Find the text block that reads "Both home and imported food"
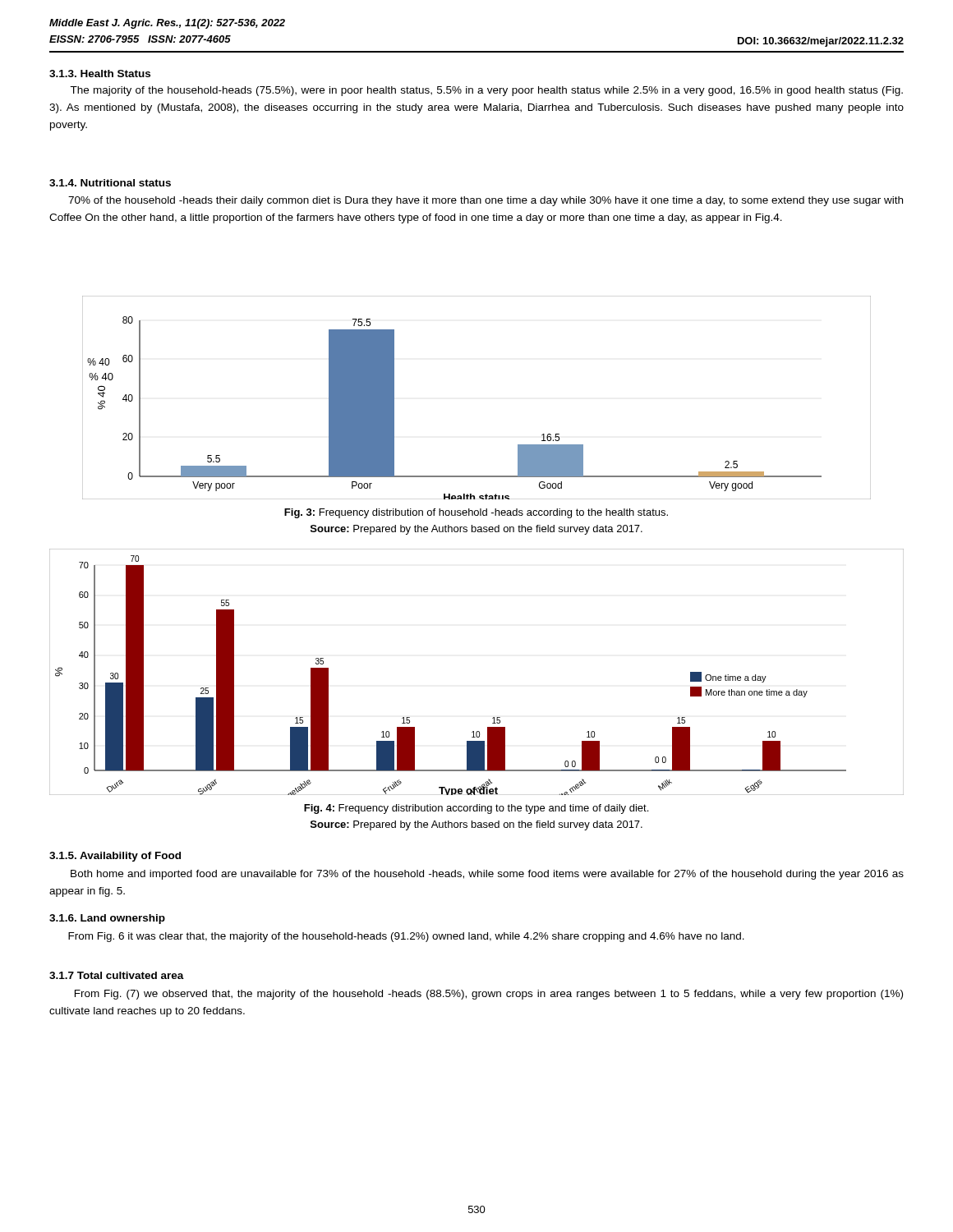The height and width of the screenshot is (1232, 953). (476, 882)
